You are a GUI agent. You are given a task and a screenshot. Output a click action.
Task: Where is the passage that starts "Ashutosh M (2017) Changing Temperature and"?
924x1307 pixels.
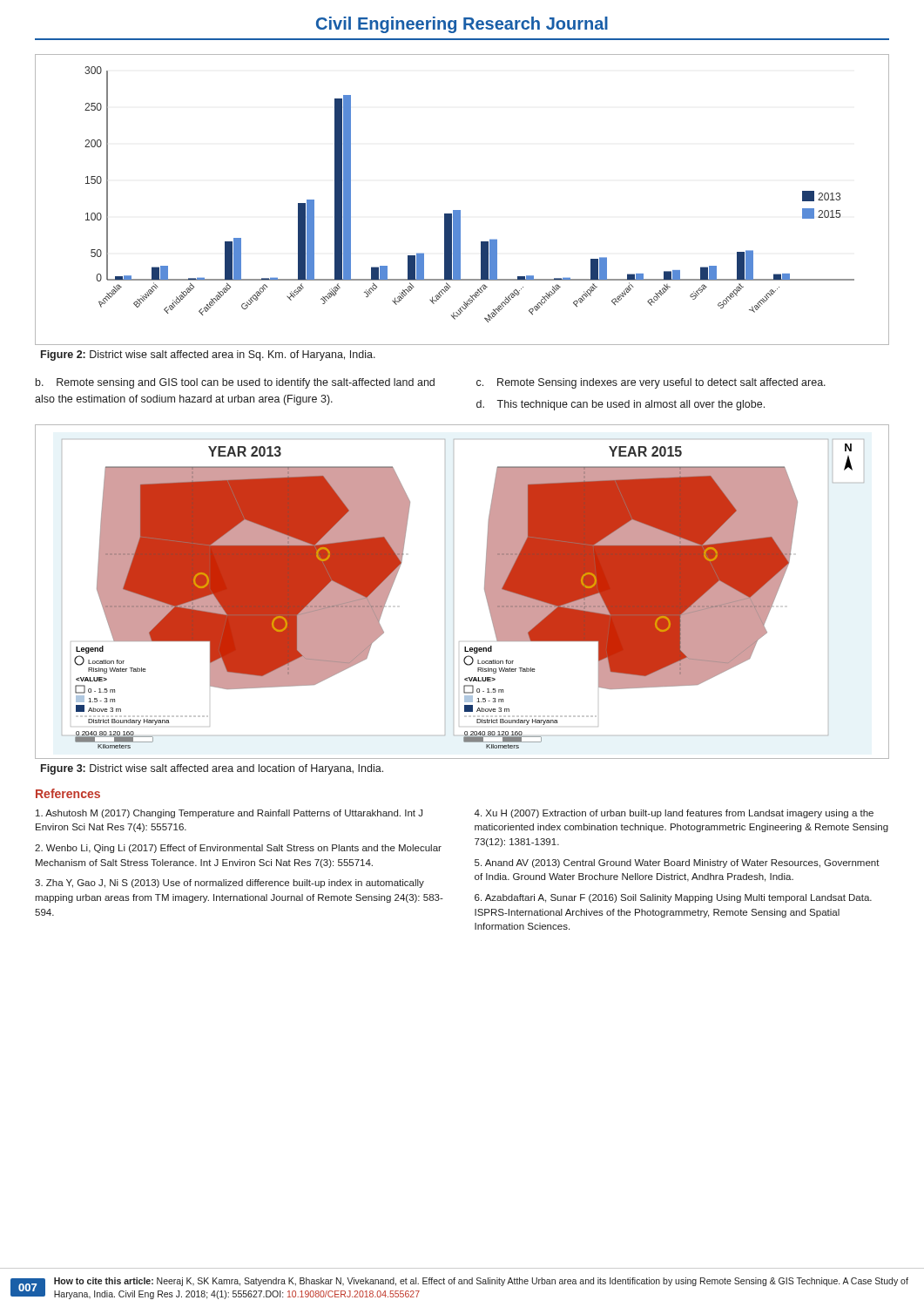(x=229, y=820)
